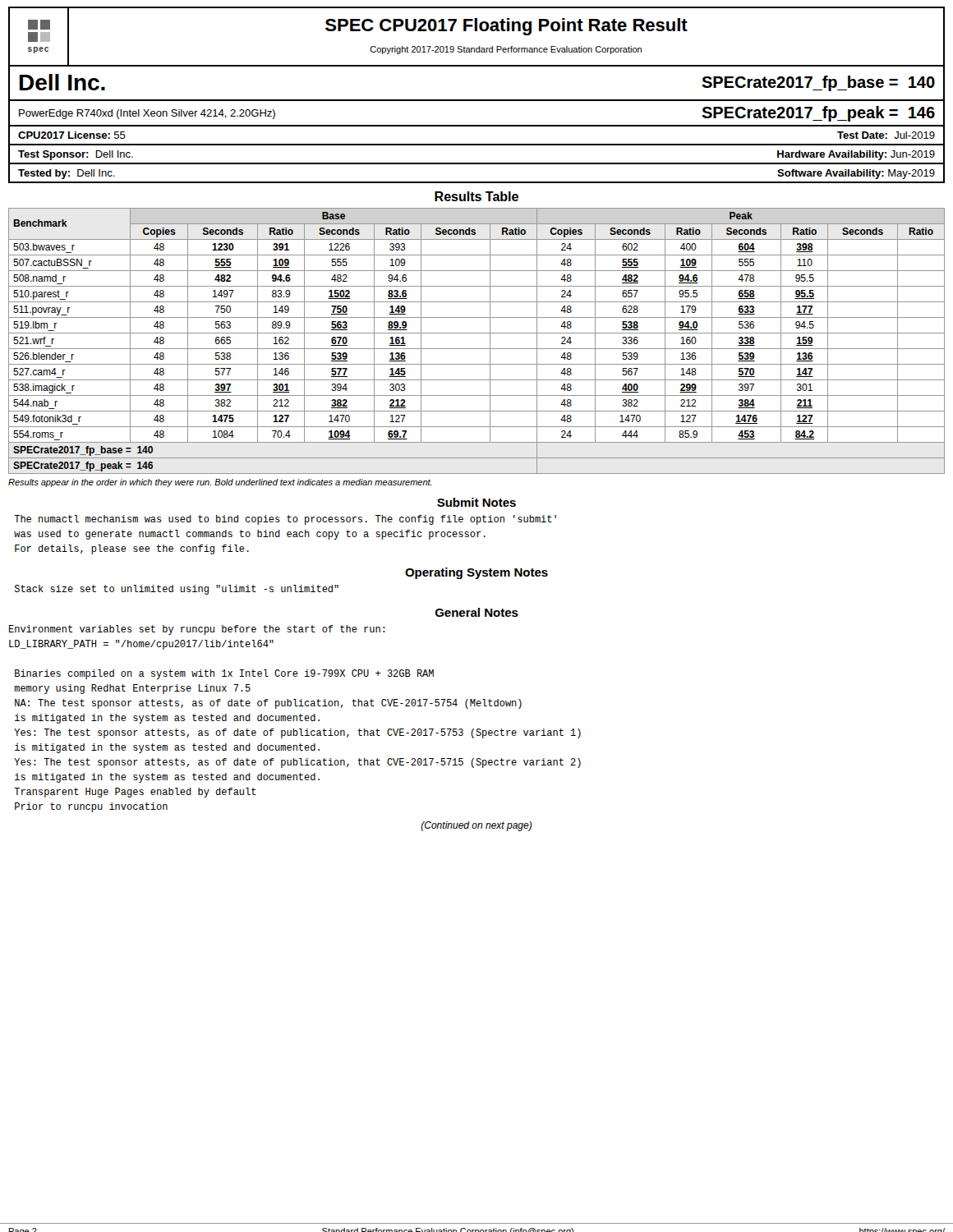Navigate to the text starting "Submit Notes"
The image size is (953, 1232).
click(x=476, y=502)
